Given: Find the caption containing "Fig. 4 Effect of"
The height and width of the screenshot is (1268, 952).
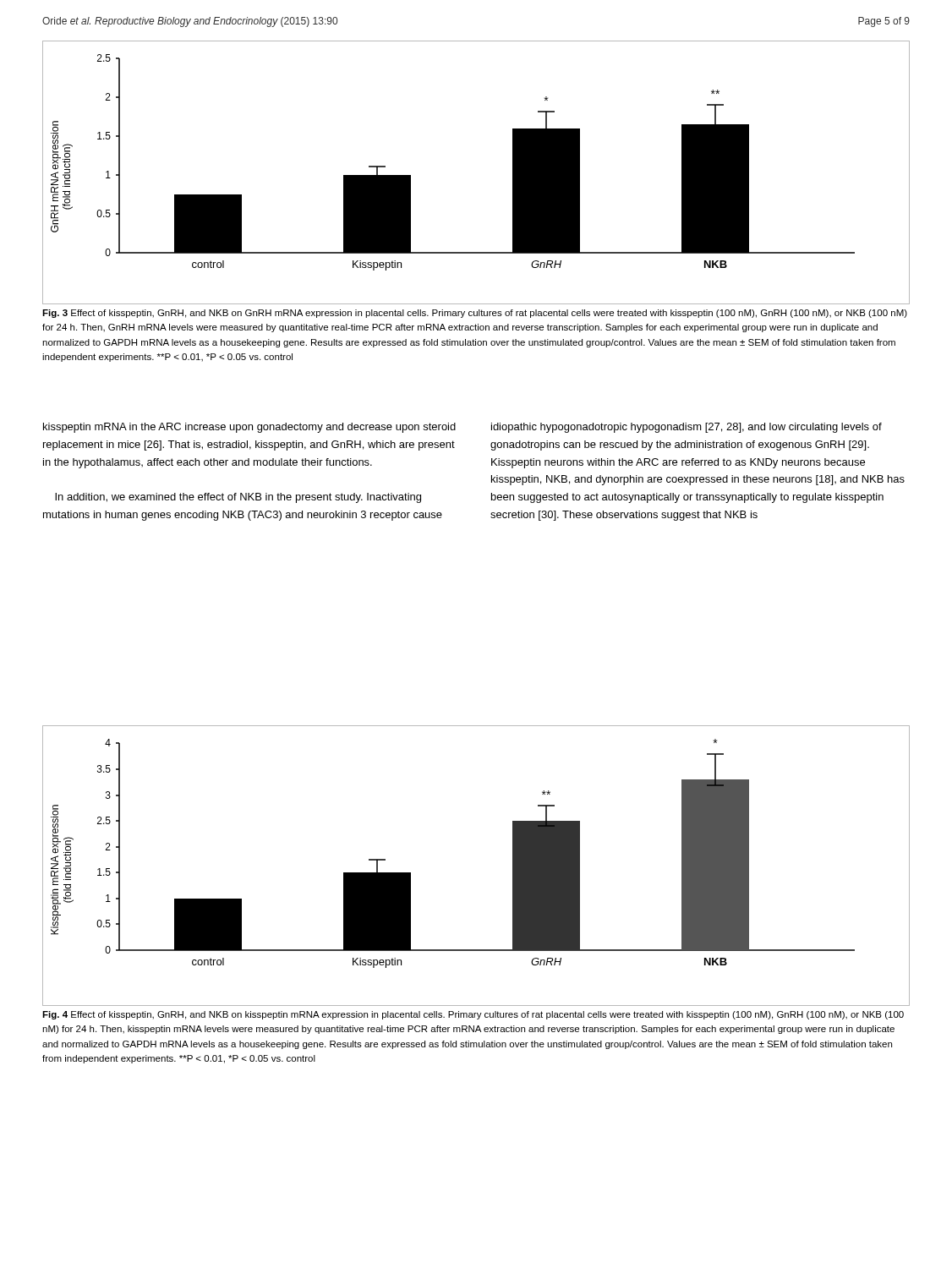Looking at the screenshot, I should coord(473,1036).
